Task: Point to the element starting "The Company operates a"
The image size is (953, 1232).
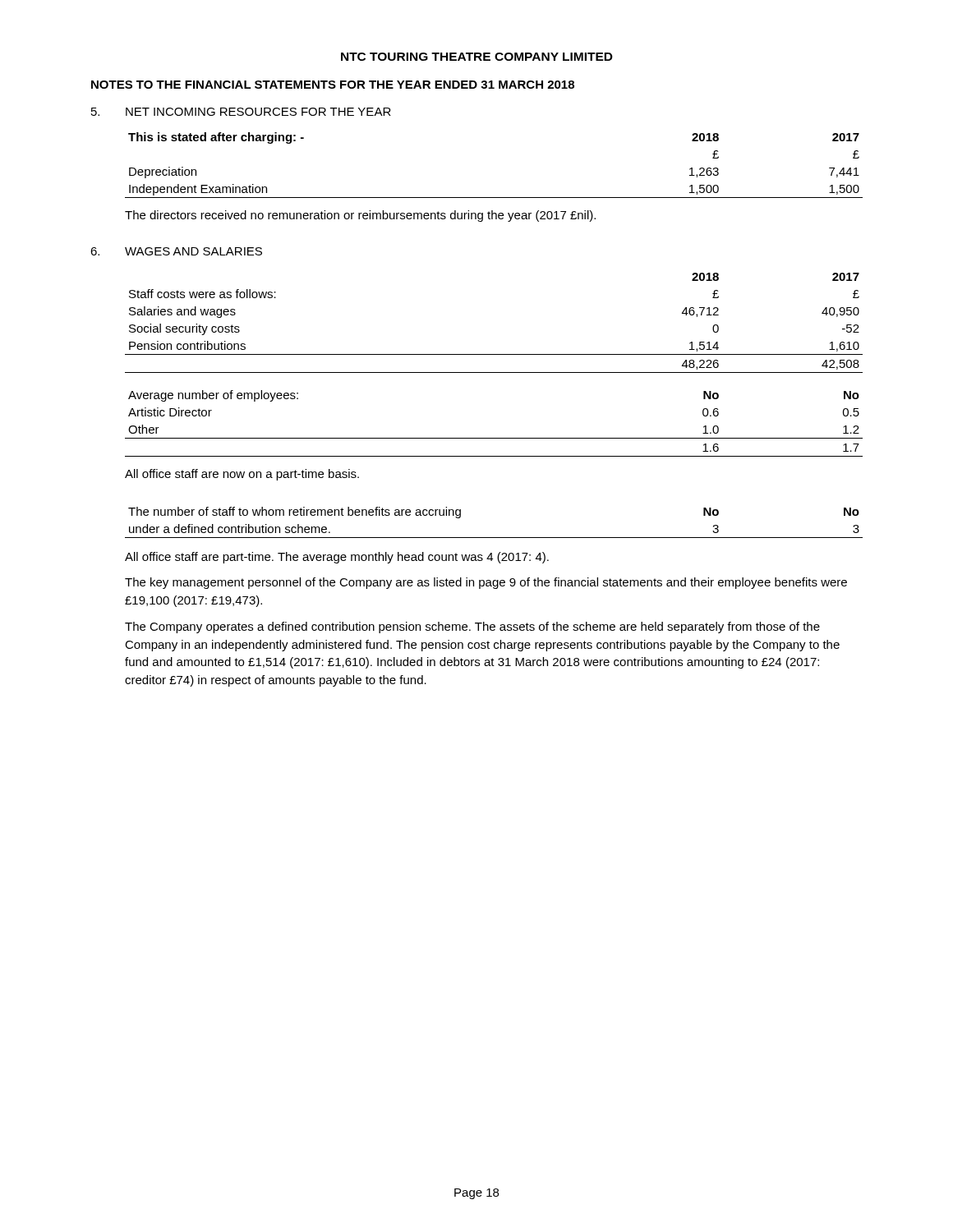Action: tap(482, 653)
